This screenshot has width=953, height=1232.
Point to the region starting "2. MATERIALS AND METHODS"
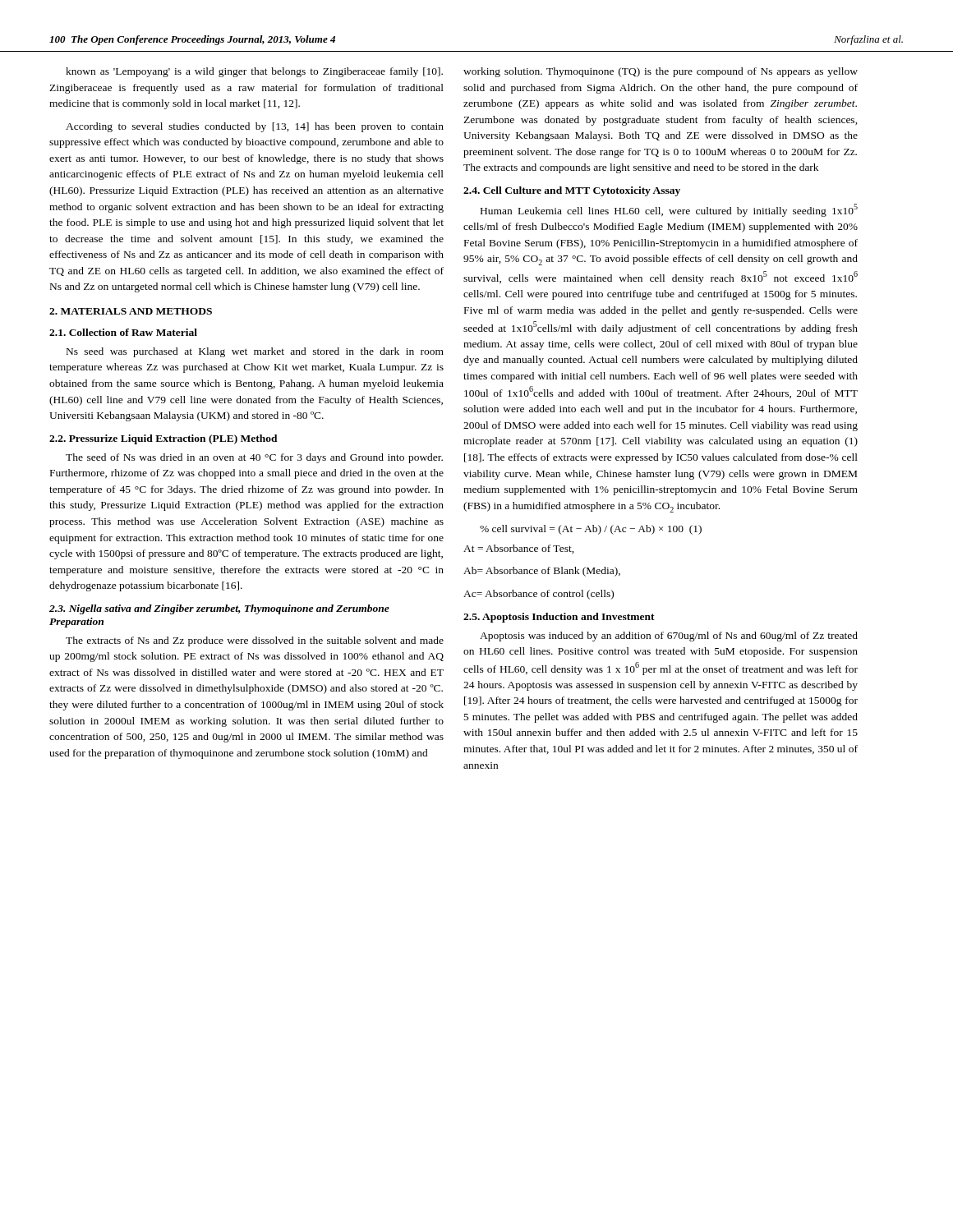(131, 311)
